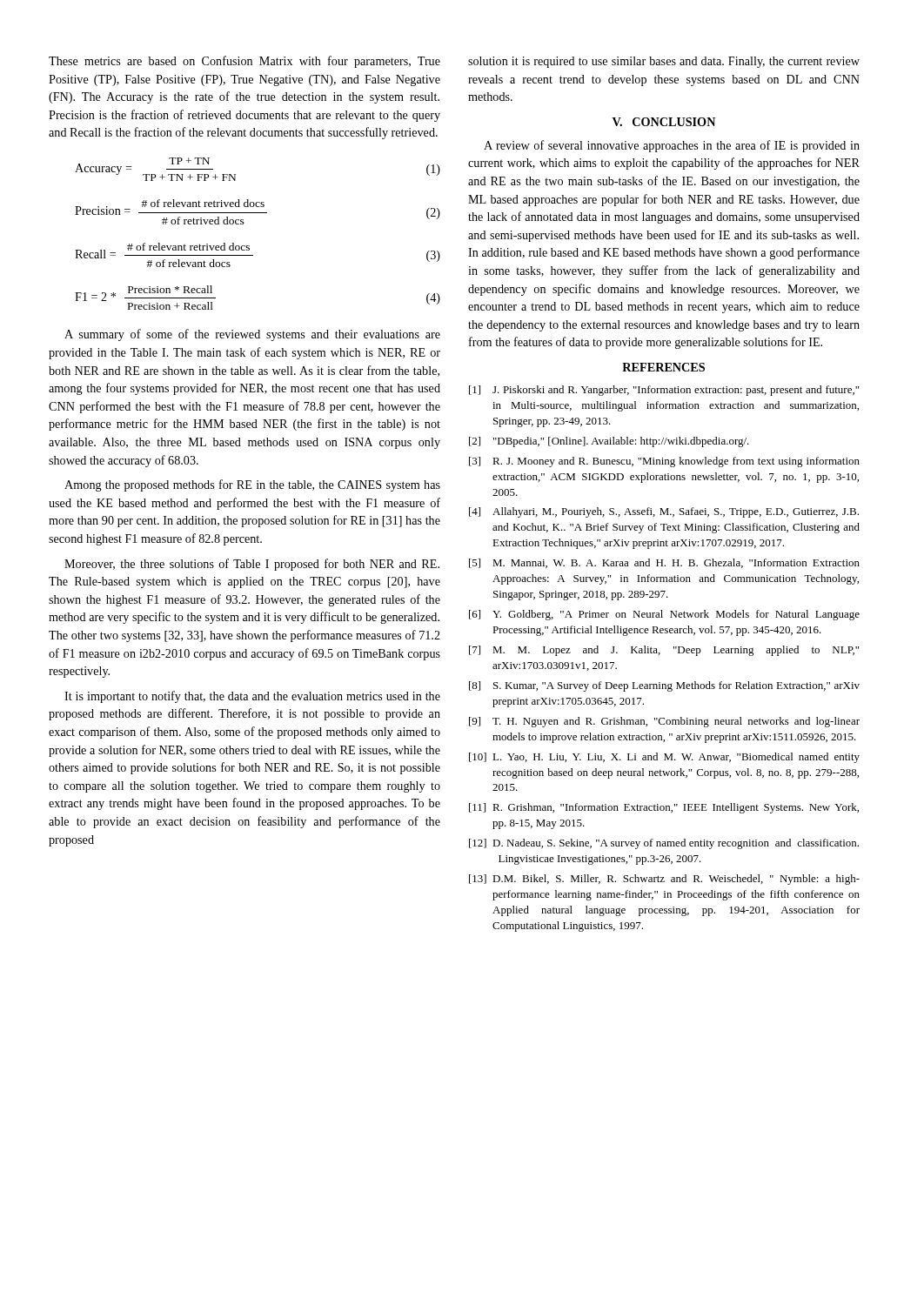Point to the block beginning "[12] D. Nadeau, S. Sekine, "A survey"
924x1305 pixels.
(664, 851)
